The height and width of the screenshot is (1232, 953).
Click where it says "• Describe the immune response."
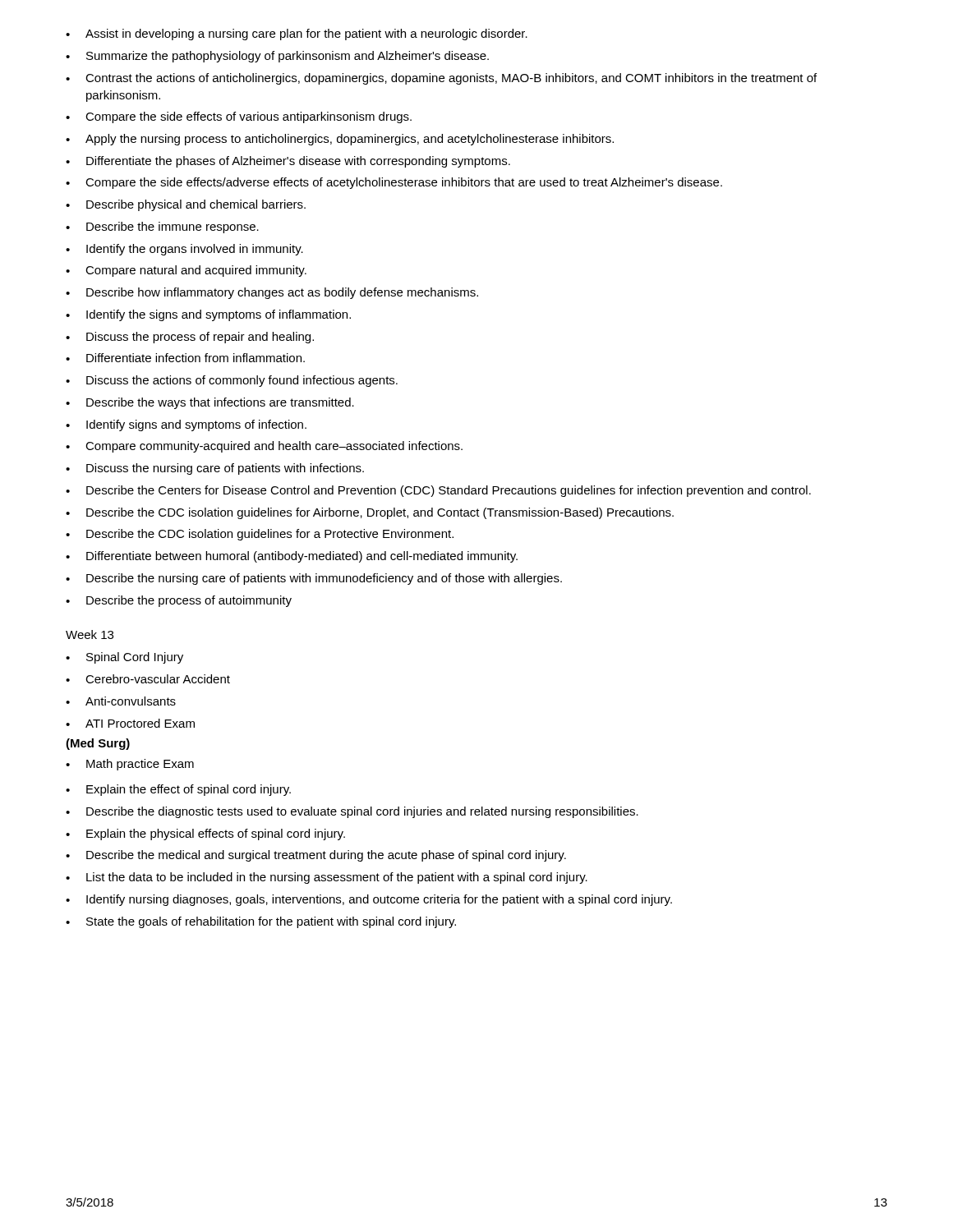click(x=162, y=228)
